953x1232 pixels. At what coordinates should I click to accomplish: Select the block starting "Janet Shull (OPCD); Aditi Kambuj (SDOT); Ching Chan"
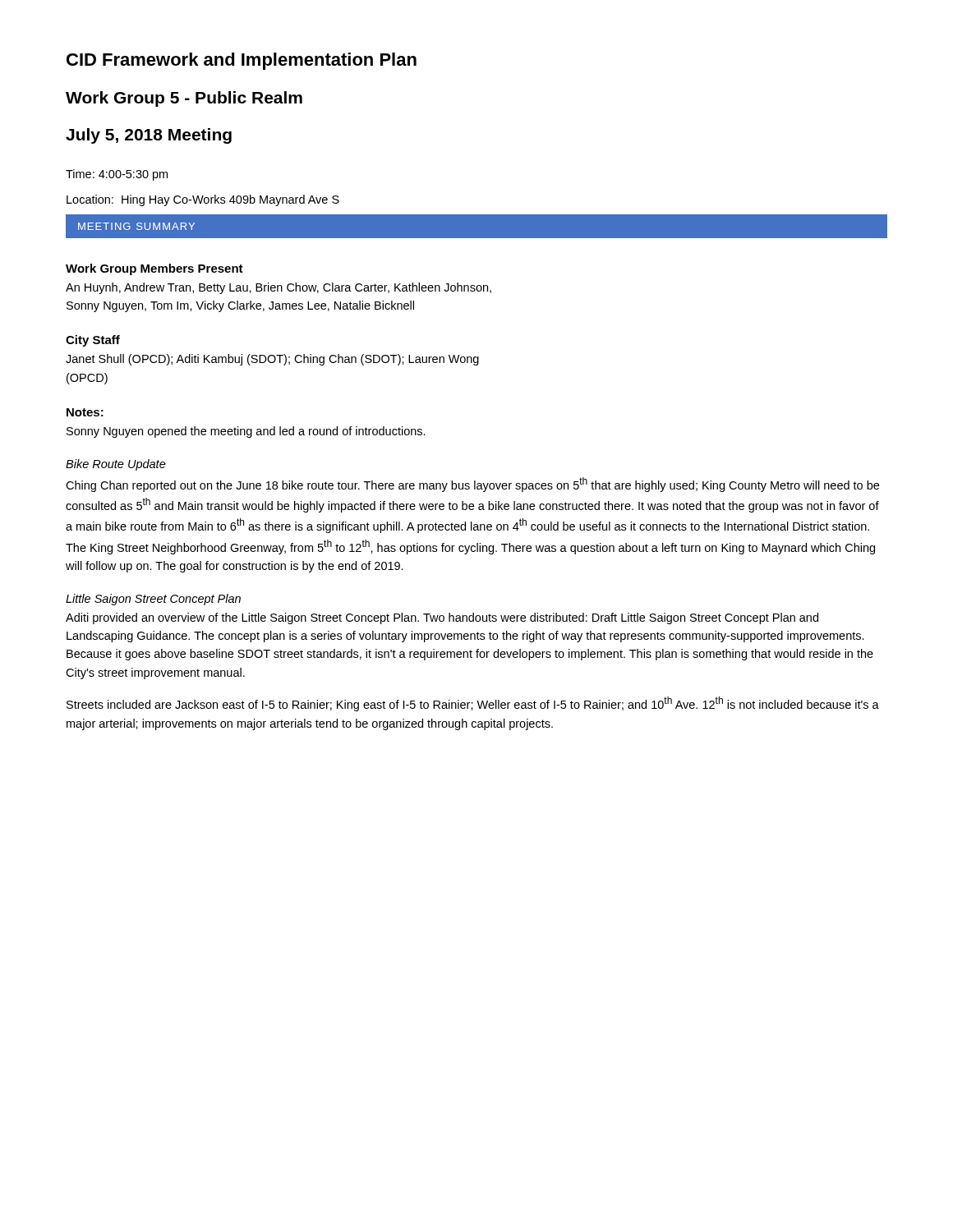tap(476, 369)
